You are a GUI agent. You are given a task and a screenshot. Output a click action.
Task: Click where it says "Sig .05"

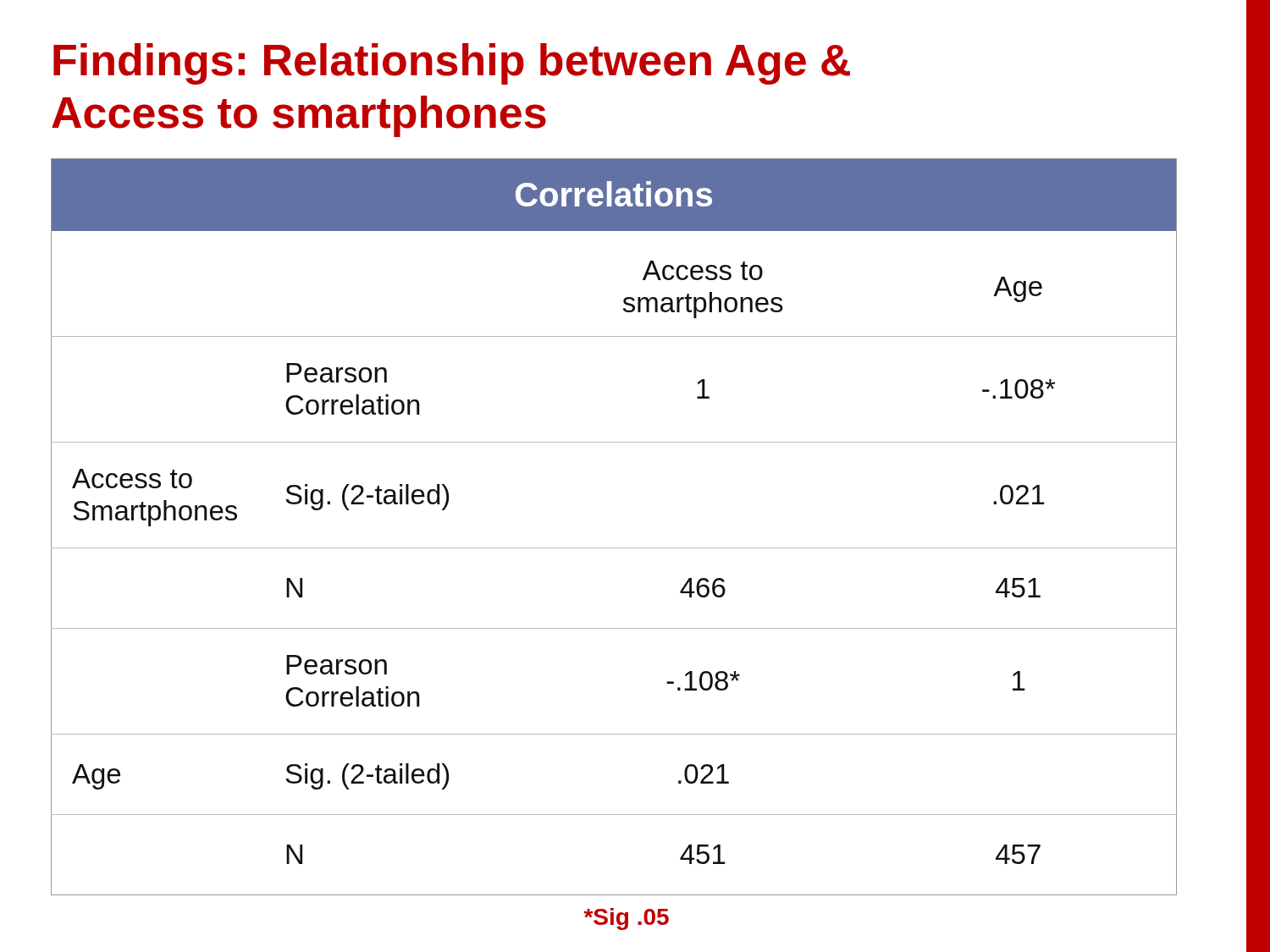click(x=627, y=917)
